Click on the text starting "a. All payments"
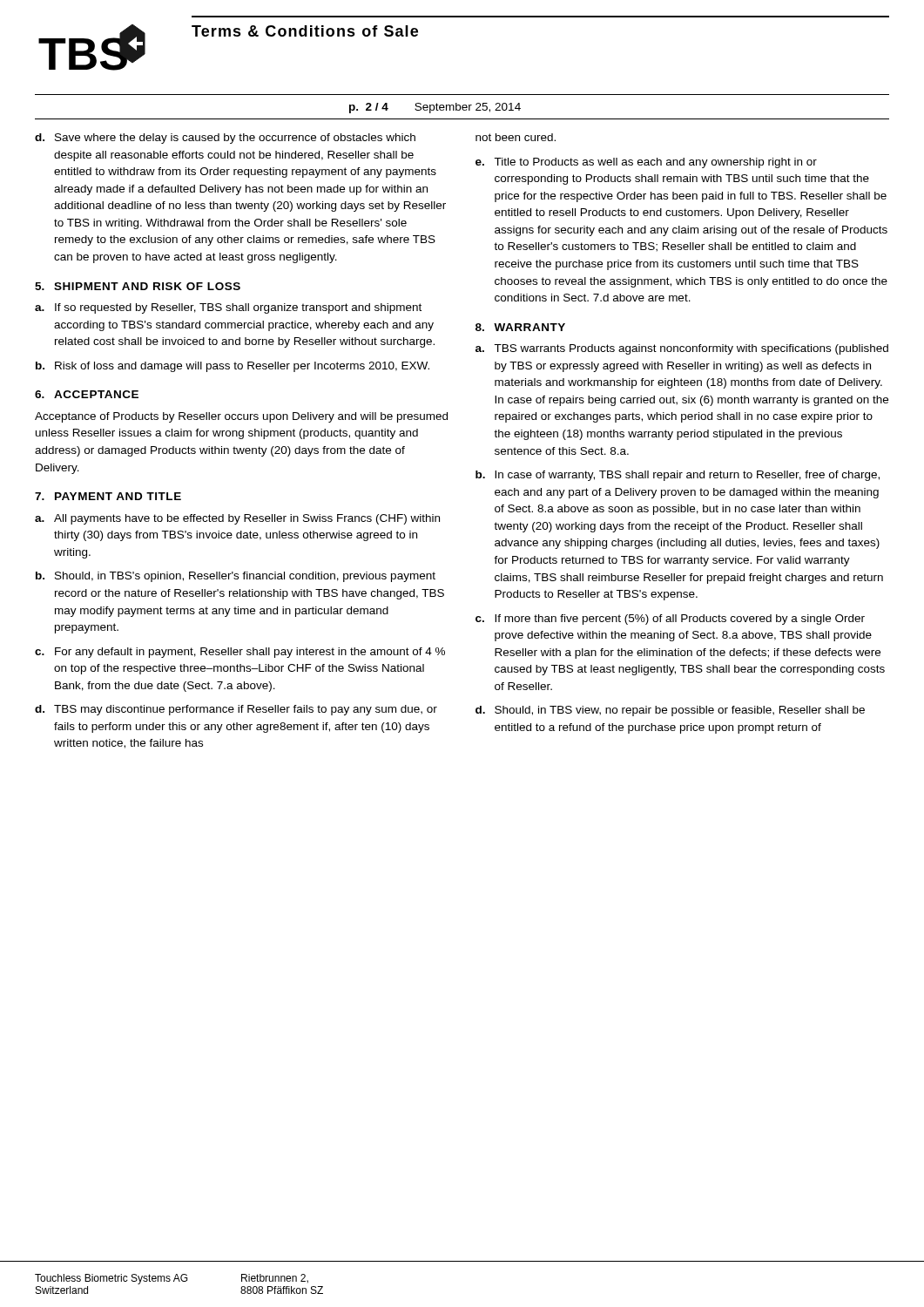 [242, 535]
